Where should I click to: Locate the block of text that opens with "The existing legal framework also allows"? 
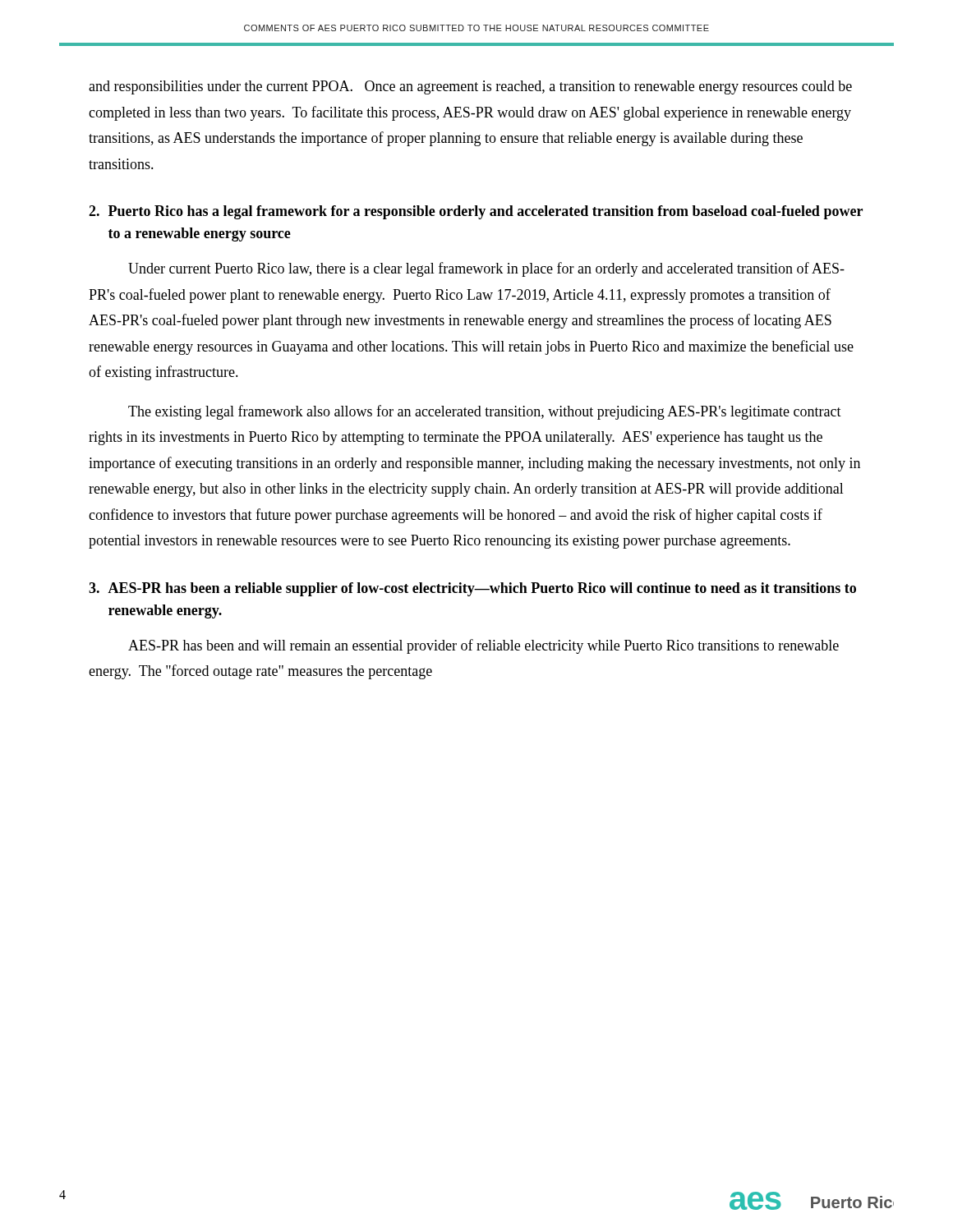point(475,476)
